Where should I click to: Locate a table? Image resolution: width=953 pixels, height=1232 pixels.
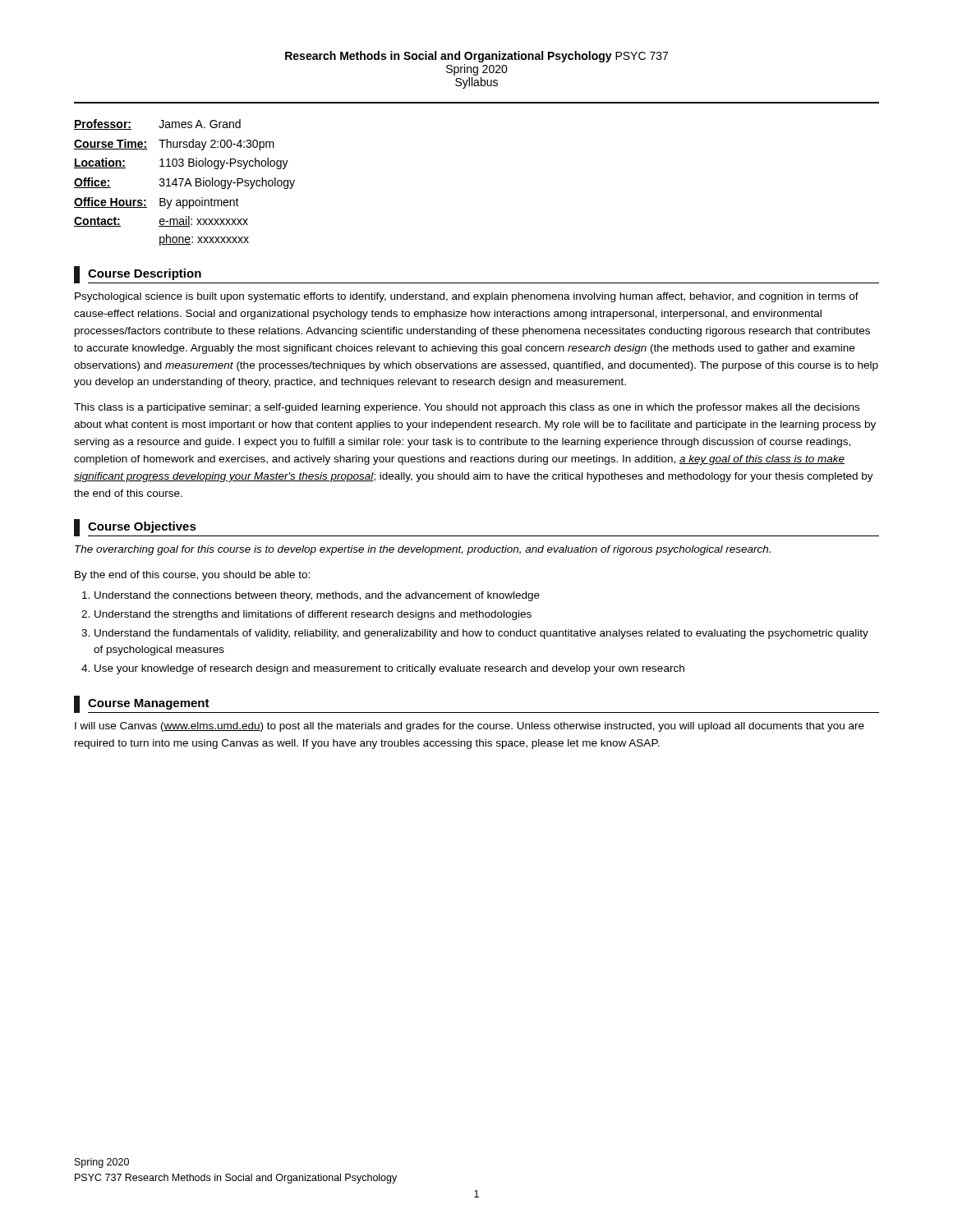[476, 182]
